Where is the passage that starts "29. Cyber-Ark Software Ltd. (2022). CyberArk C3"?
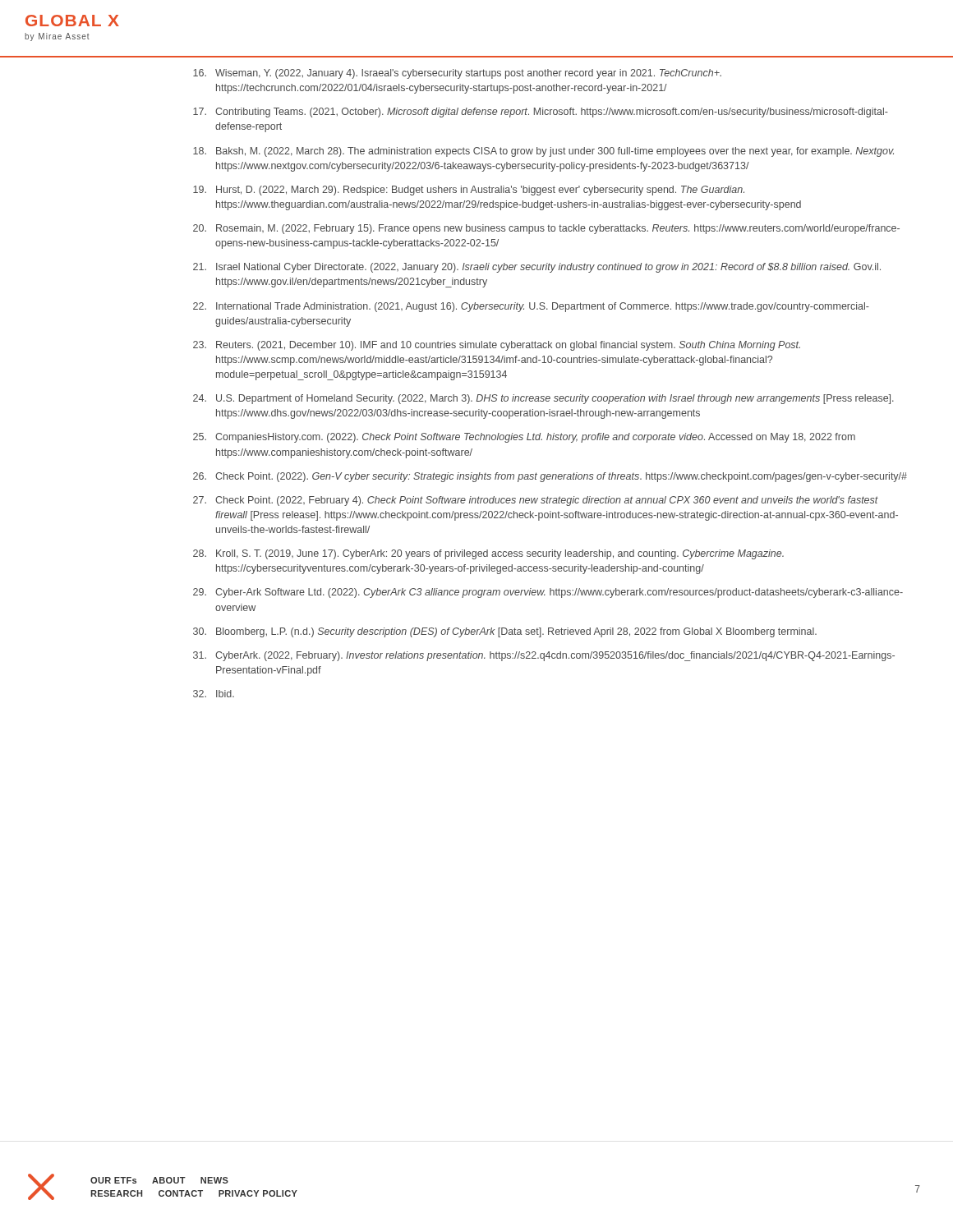The image size is (953, 1232). tap(546, 600)
